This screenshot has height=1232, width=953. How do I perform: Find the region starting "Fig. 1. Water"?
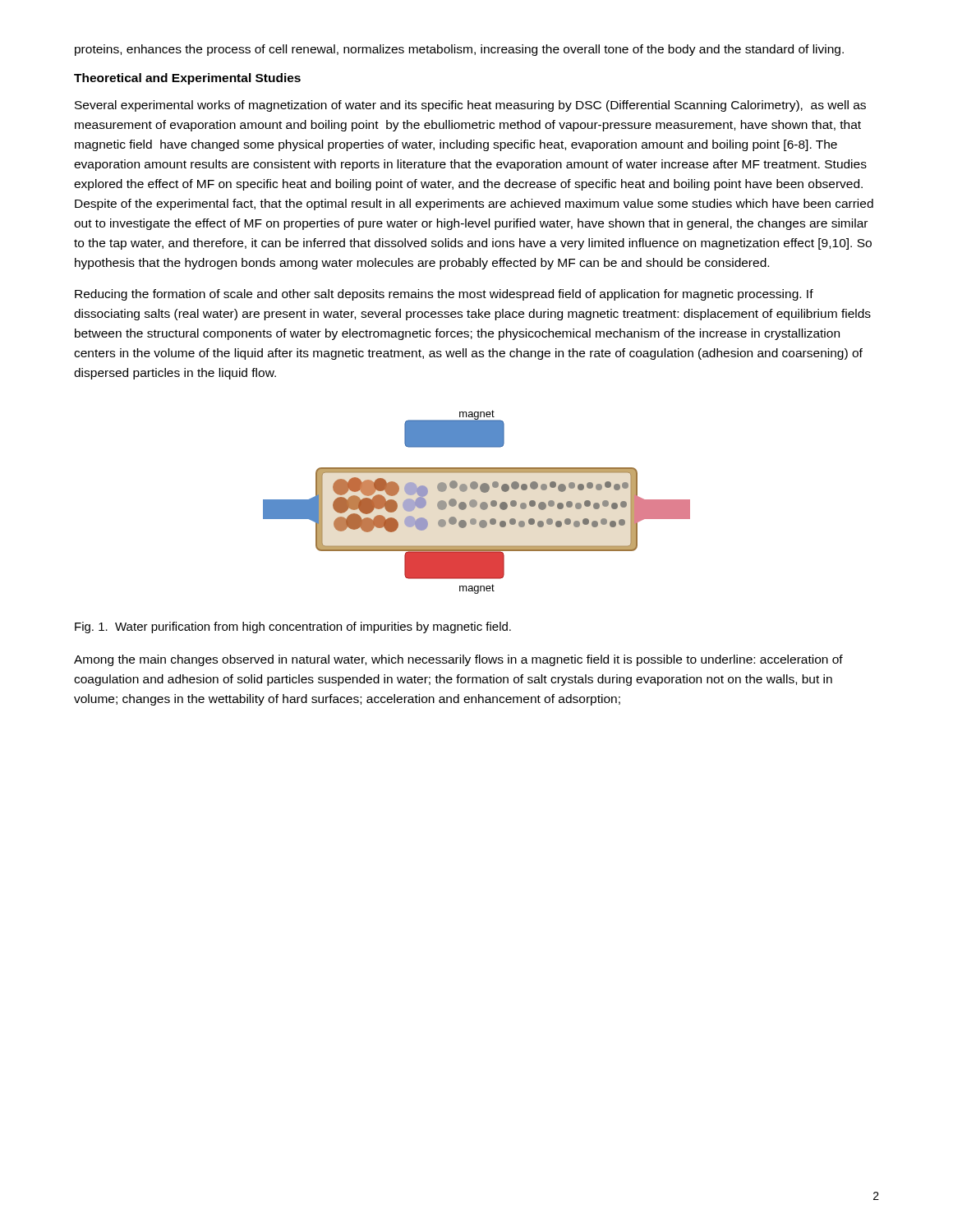coord(293,626)
